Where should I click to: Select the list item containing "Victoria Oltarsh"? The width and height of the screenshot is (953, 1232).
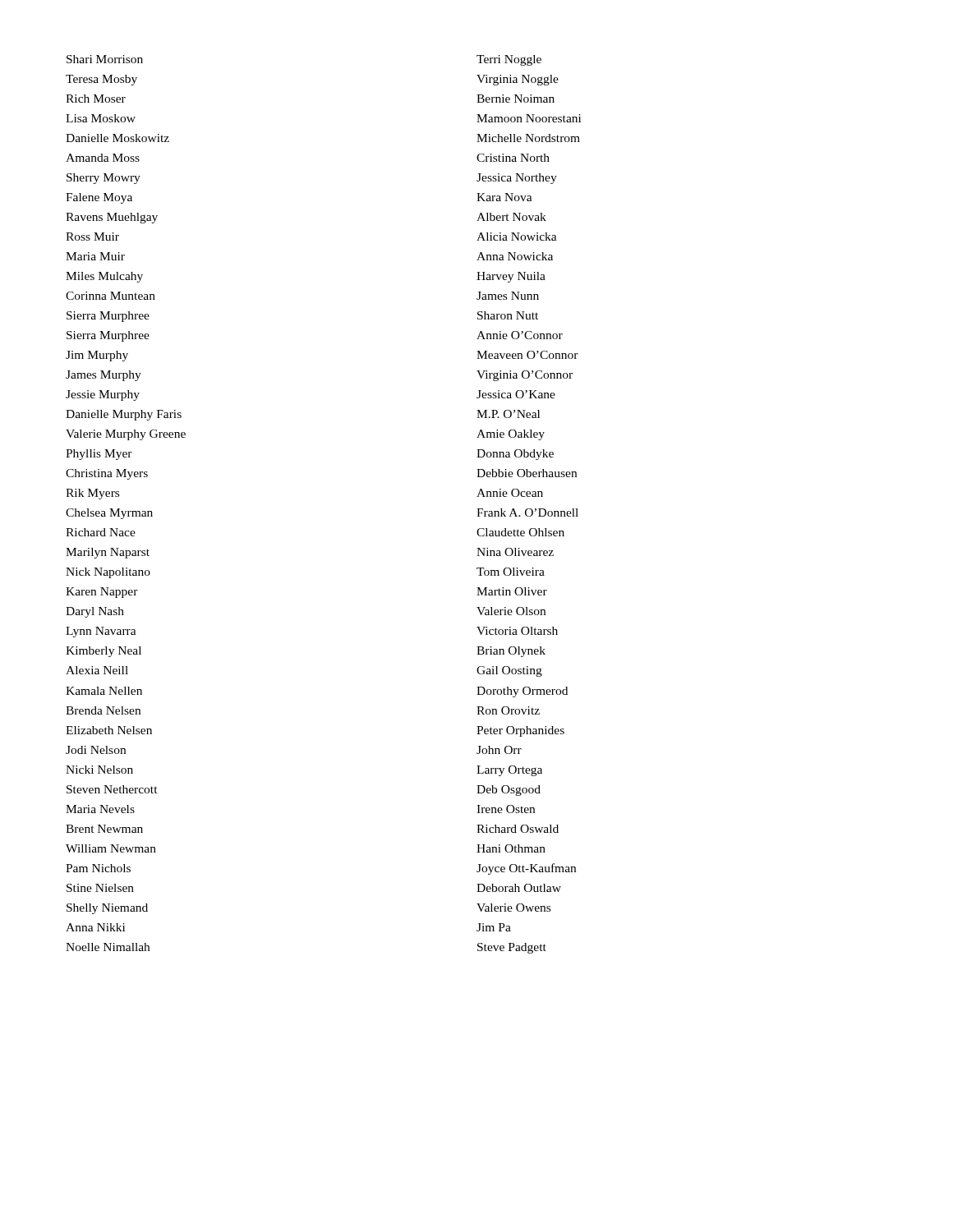(517, 631)
